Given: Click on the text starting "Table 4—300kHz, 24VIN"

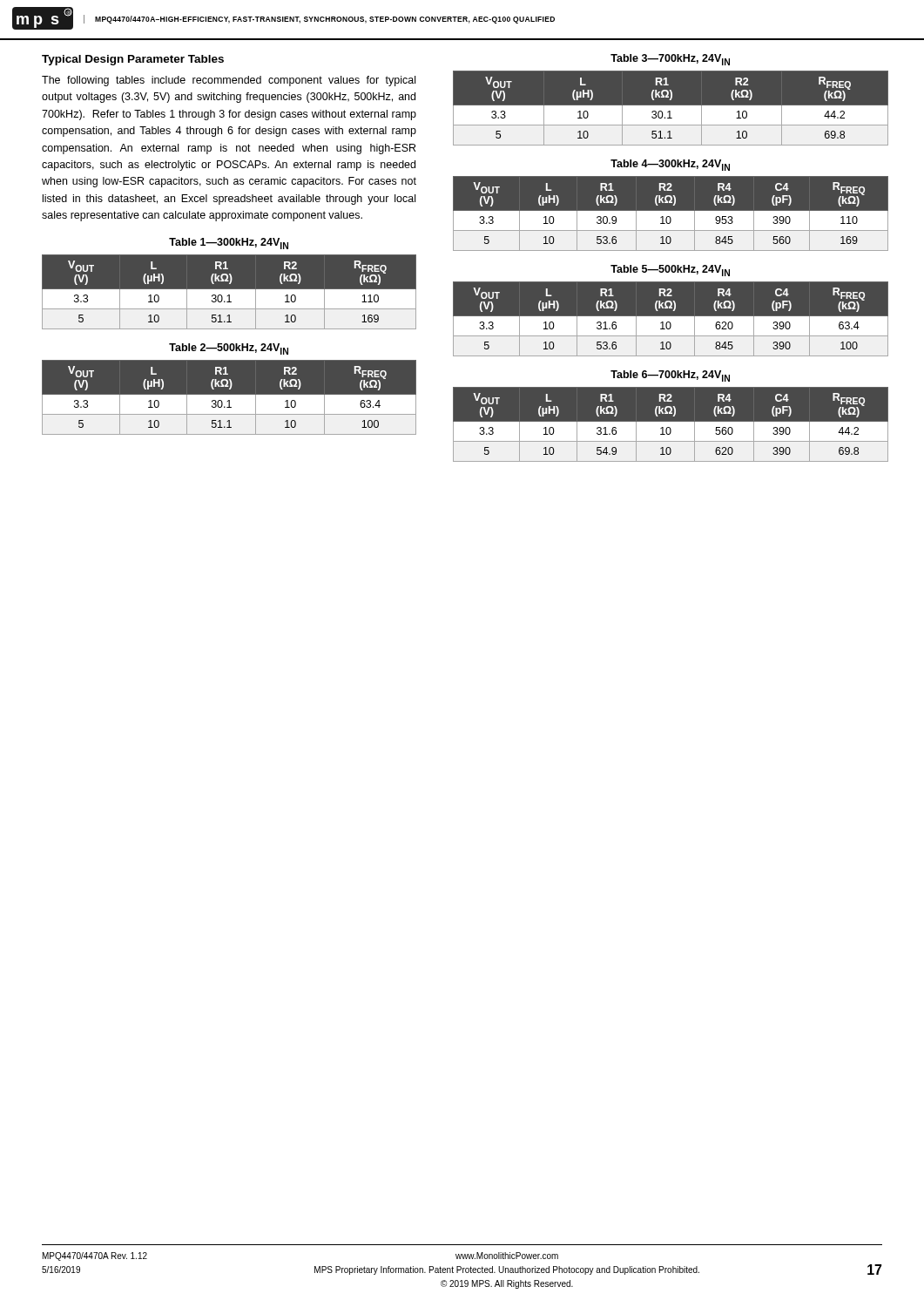Looking at the screenshot, I should [671, 165].
